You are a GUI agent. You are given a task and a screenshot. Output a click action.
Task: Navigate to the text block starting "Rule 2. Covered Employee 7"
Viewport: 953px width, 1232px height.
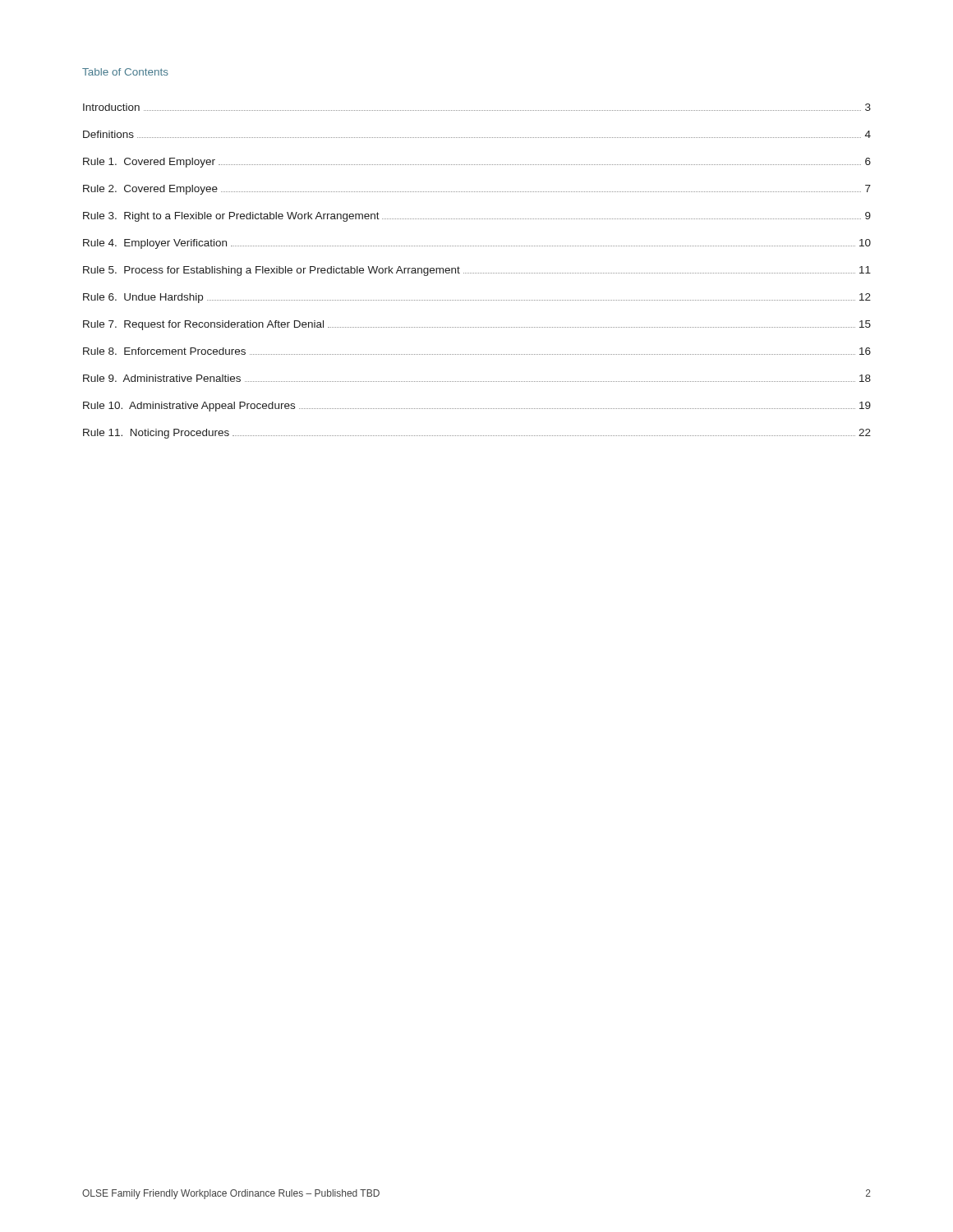click(476, 188)
